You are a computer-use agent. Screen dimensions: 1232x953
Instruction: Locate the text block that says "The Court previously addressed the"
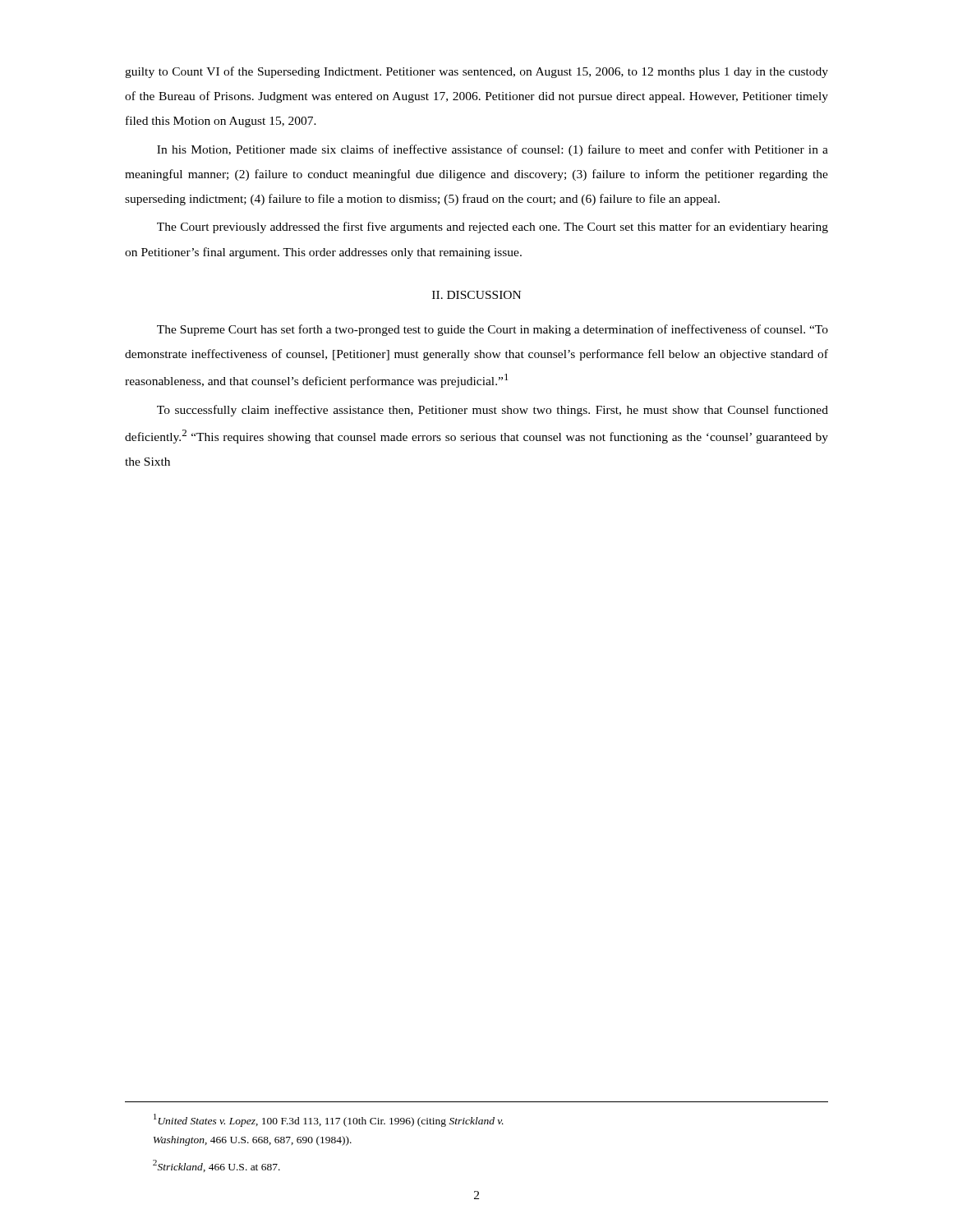coord(476,239)
